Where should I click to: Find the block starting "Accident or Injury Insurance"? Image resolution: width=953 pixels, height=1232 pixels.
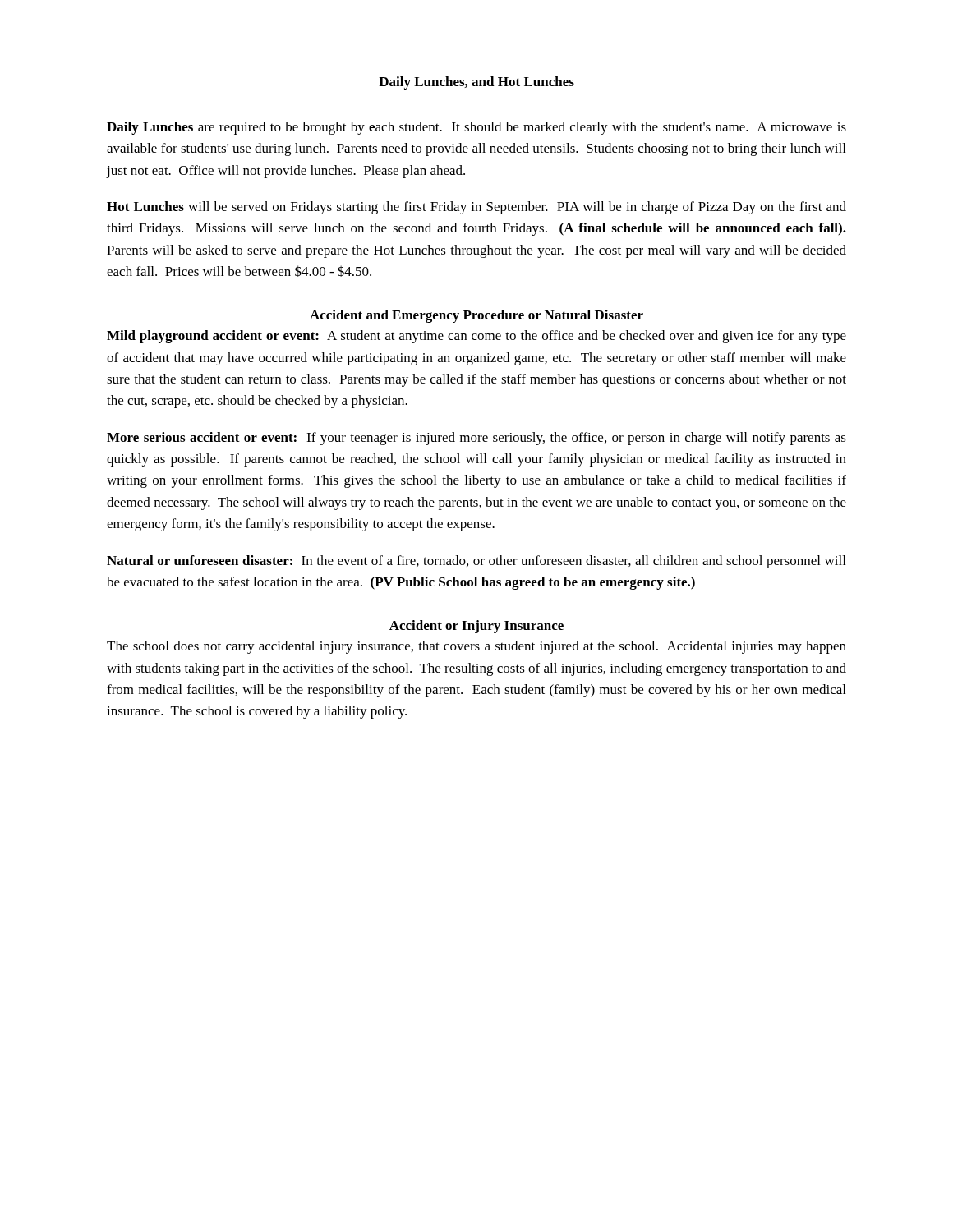tap(476, 626)
